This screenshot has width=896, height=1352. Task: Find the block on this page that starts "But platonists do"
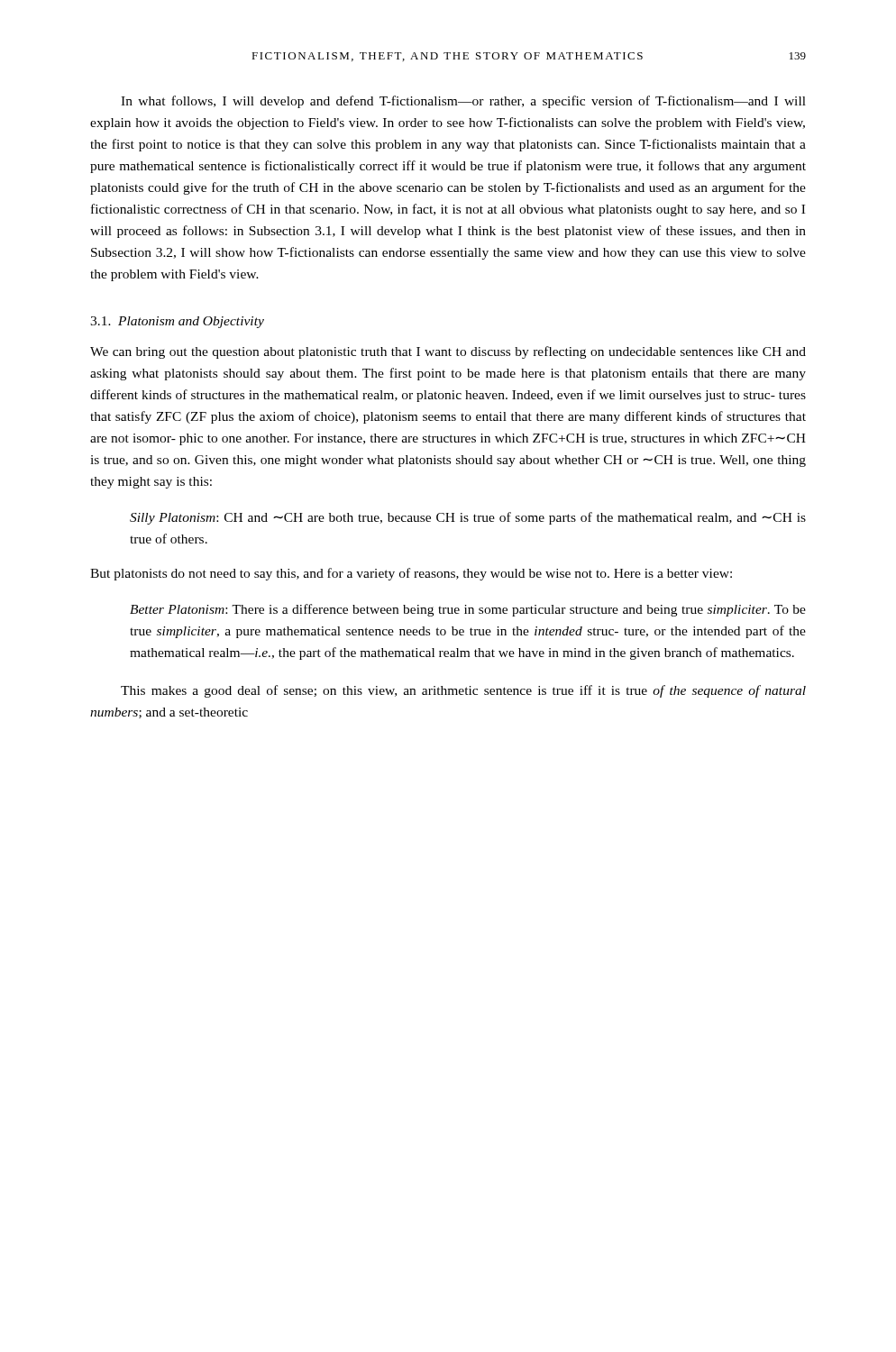click(412, 573)
